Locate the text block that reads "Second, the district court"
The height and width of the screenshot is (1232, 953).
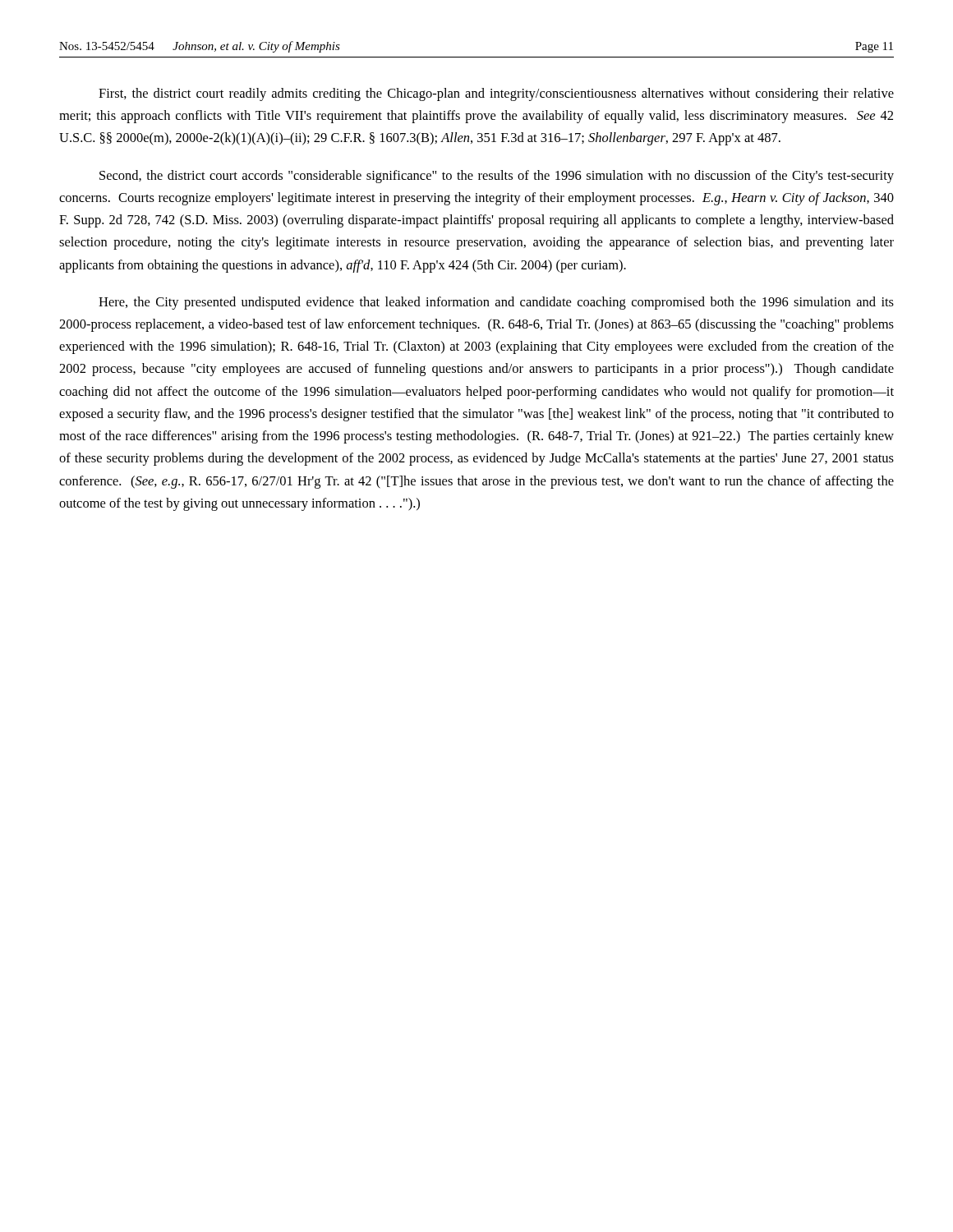476,220
